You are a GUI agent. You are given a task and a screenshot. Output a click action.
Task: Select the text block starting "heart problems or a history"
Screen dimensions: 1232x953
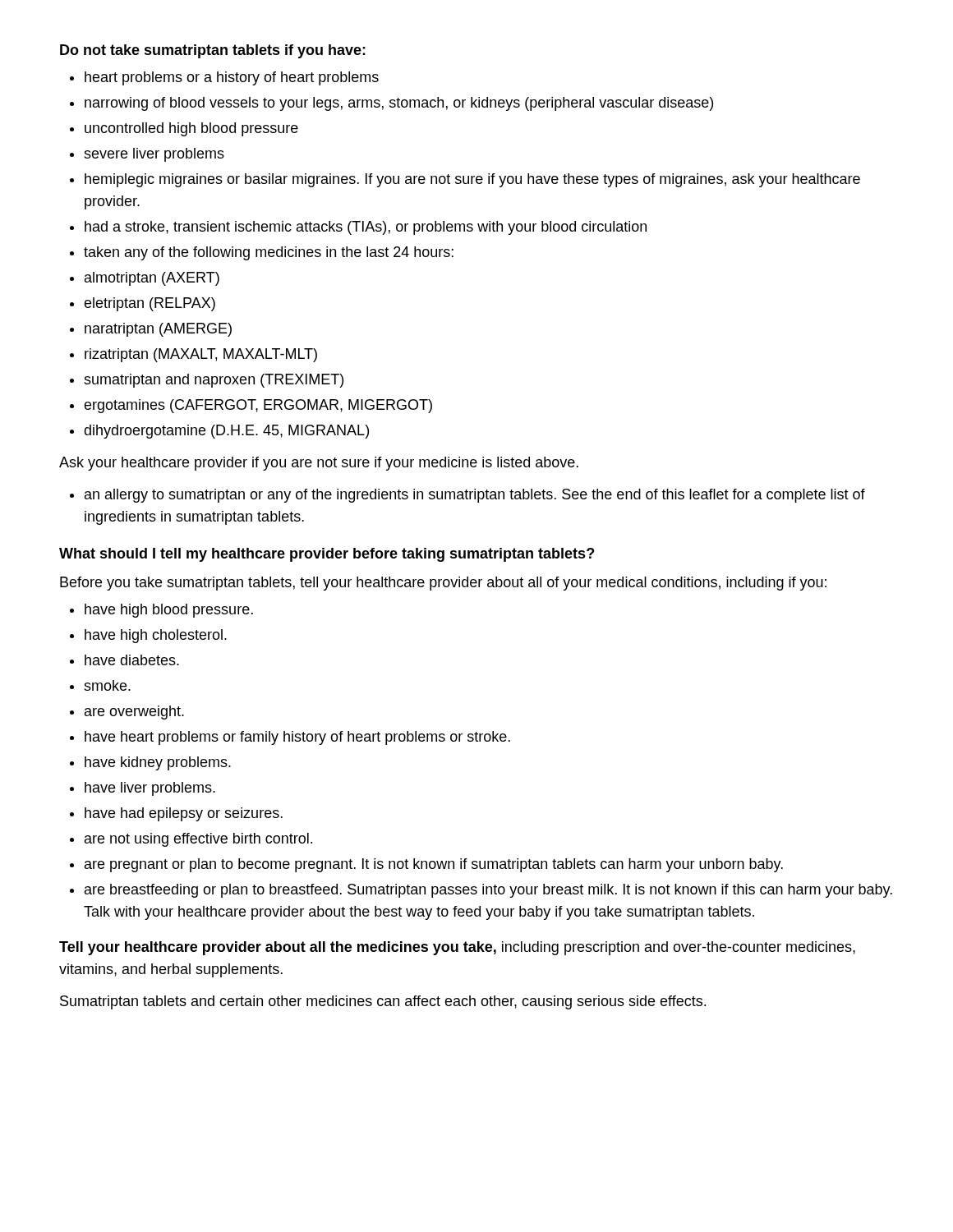(232, 78)
